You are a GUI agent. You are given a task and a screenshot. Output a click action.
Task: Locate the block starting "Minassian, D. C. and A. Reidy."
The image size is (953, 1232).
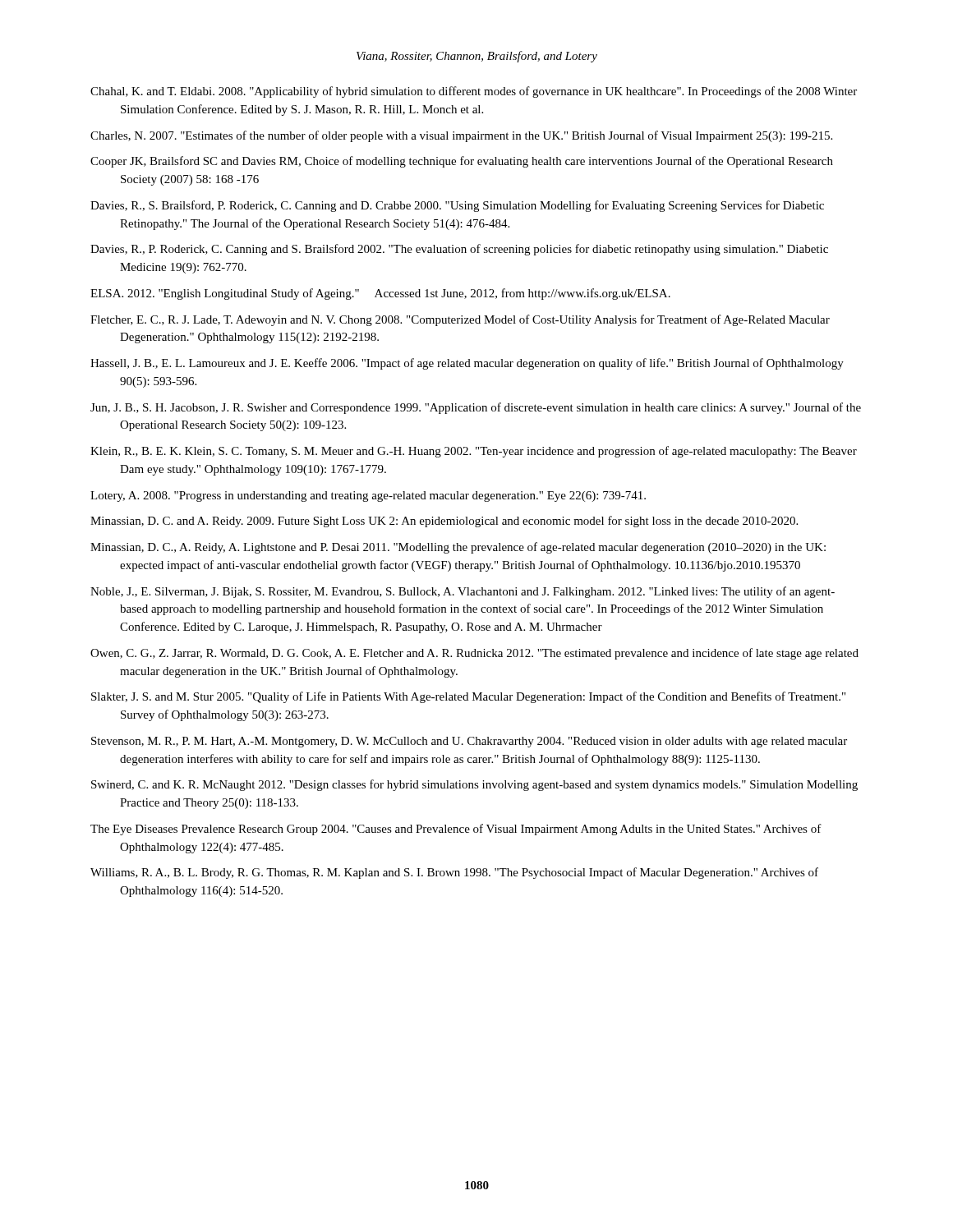(445, 521)
